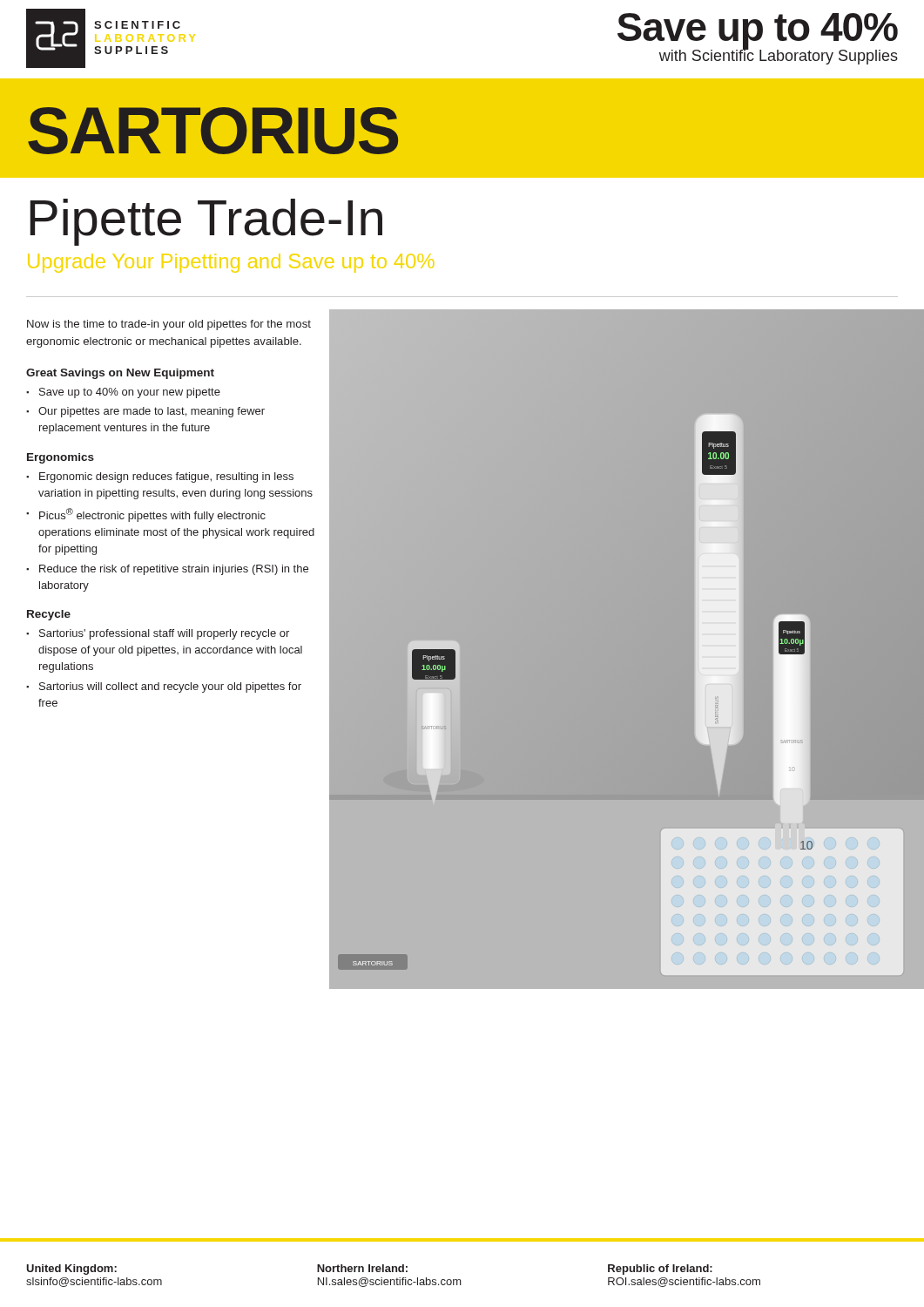This screenshot has width=924, height=1307.
Task: Find the block on this page that starts "▪ Save up to 40% on"
Action: (123, 391)
